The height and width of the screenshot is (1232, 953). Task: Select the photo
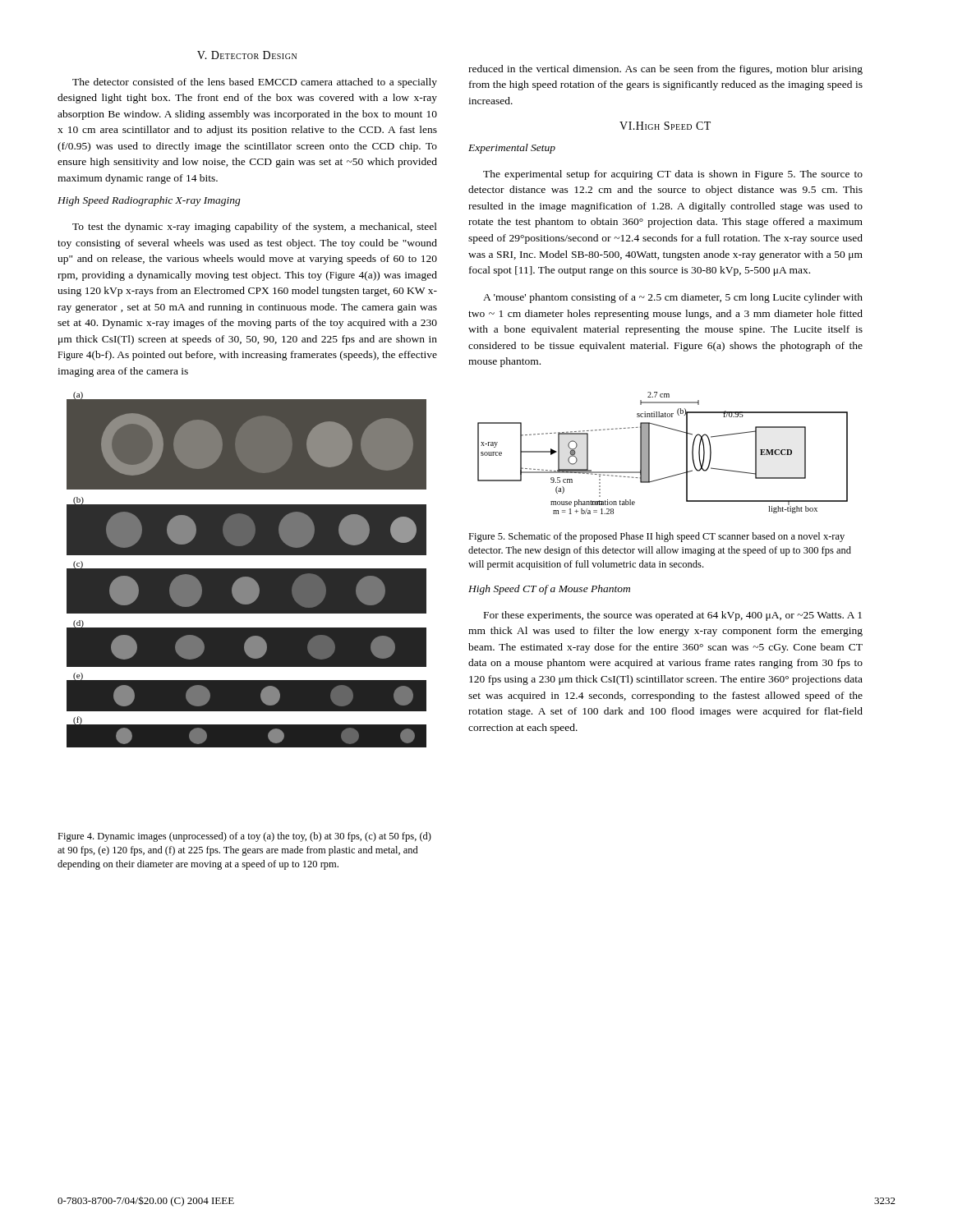point(247,605)
